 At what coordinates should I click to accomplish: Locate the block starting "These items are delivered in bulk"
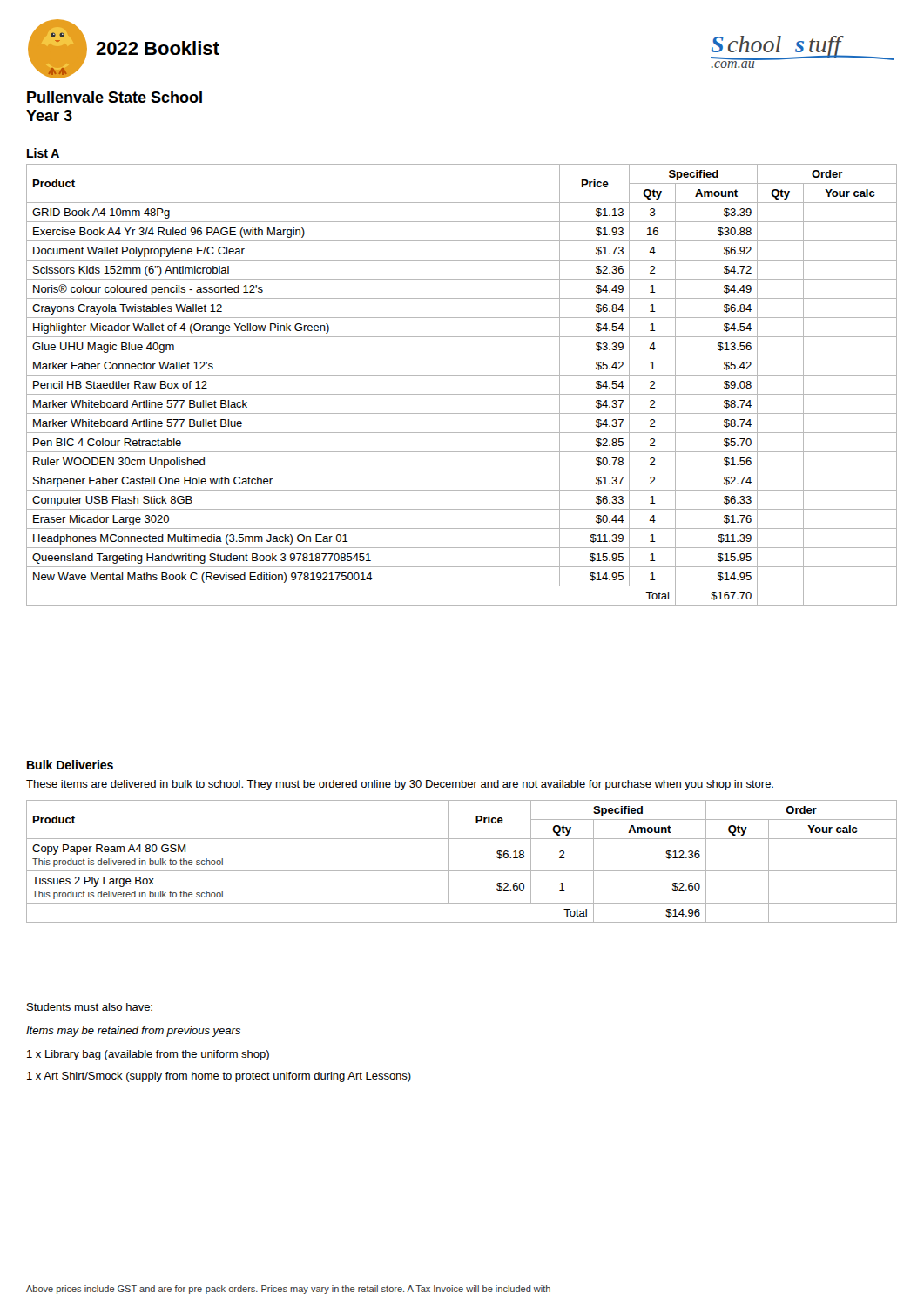pos(400,784)
